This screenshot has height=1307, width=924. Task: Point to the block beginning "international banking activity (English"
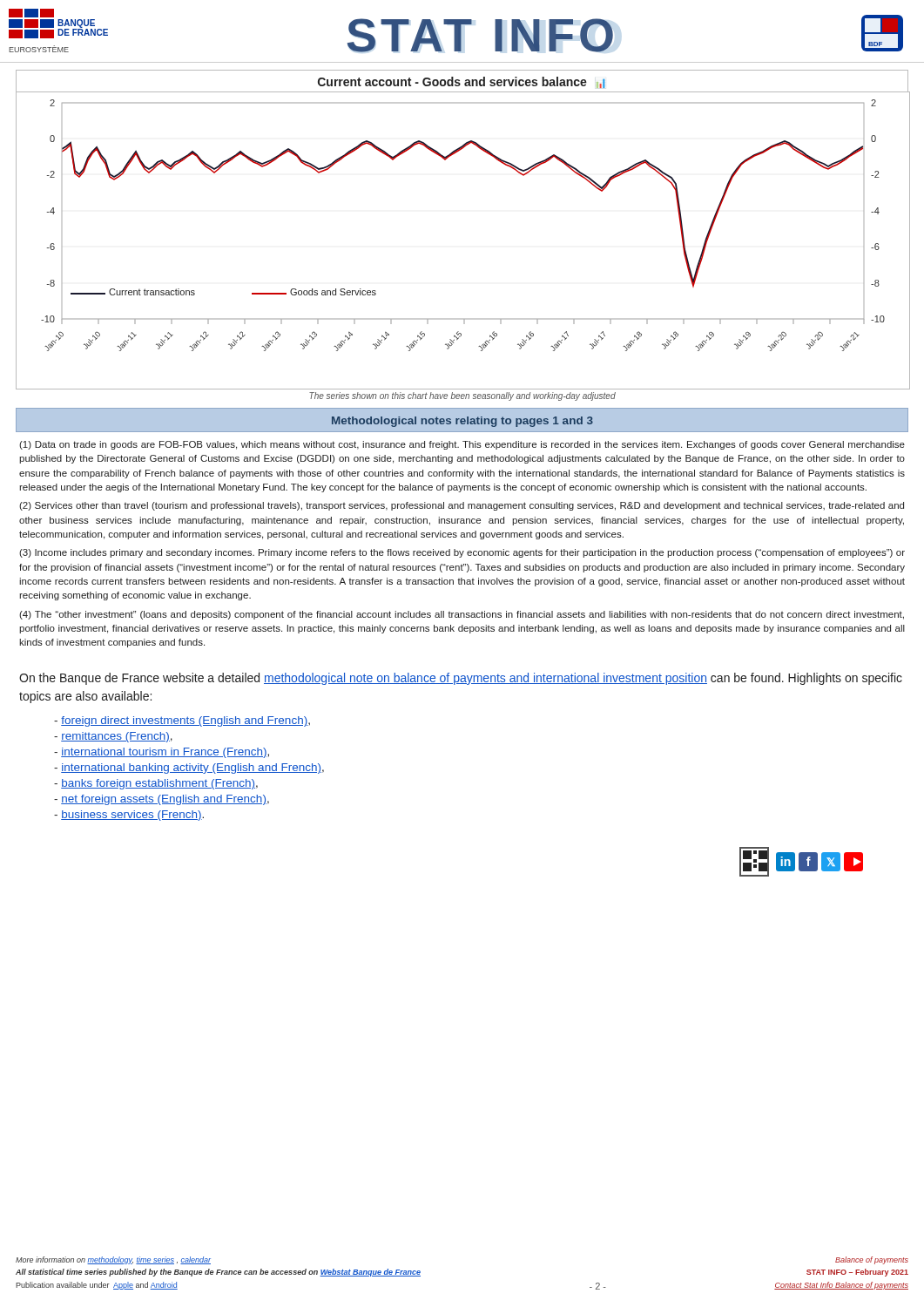pyautogui.click(x=189, y=767)
